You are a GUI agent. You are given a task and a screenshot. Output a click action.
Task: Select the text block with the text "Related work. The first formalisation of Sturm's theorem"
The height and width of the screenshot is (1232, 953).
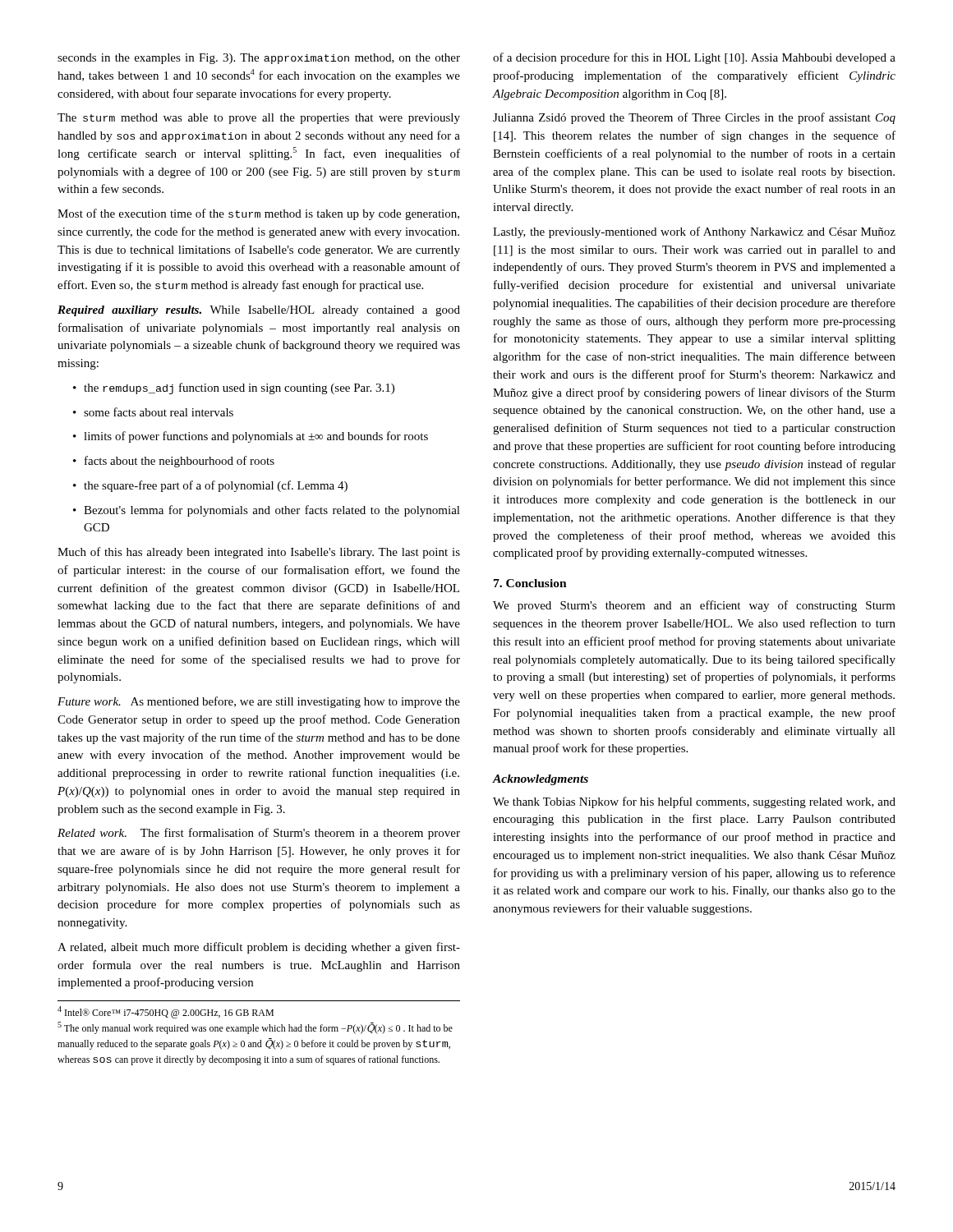coord(259,878)
